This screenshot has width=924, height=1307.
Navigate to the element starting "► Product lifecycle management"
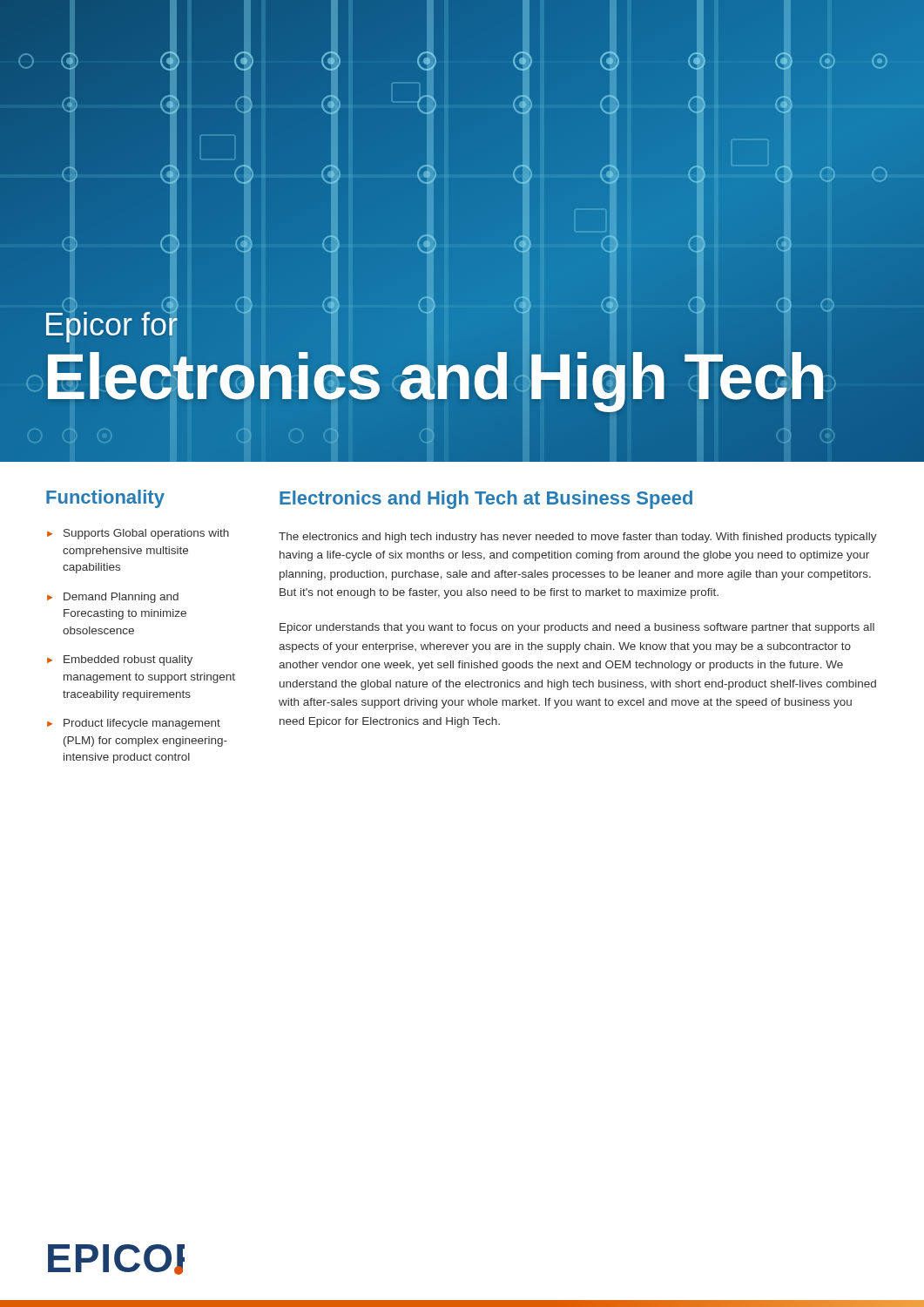coord(141,740)
